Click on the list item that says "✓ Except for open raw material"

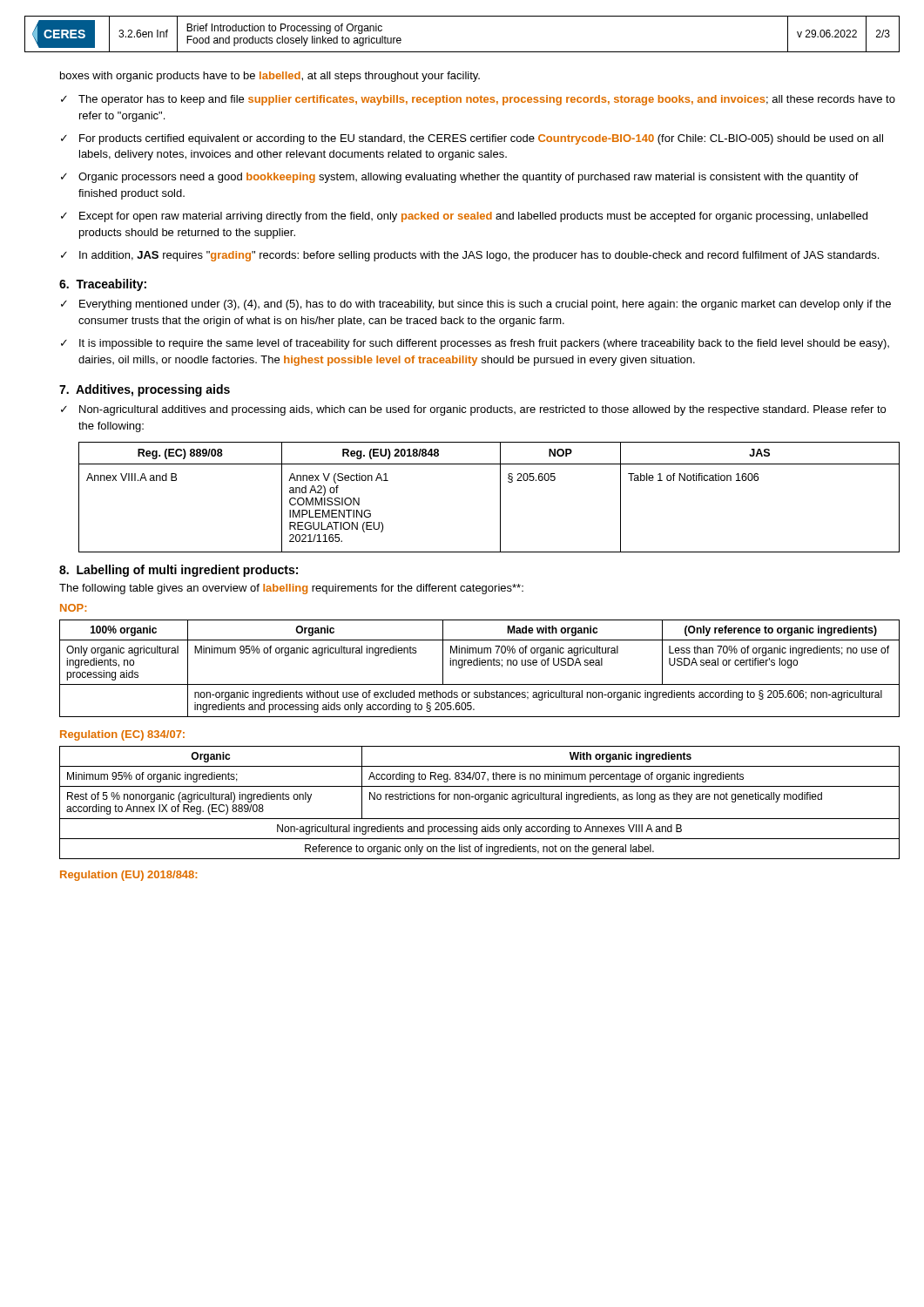coord(479,225)
